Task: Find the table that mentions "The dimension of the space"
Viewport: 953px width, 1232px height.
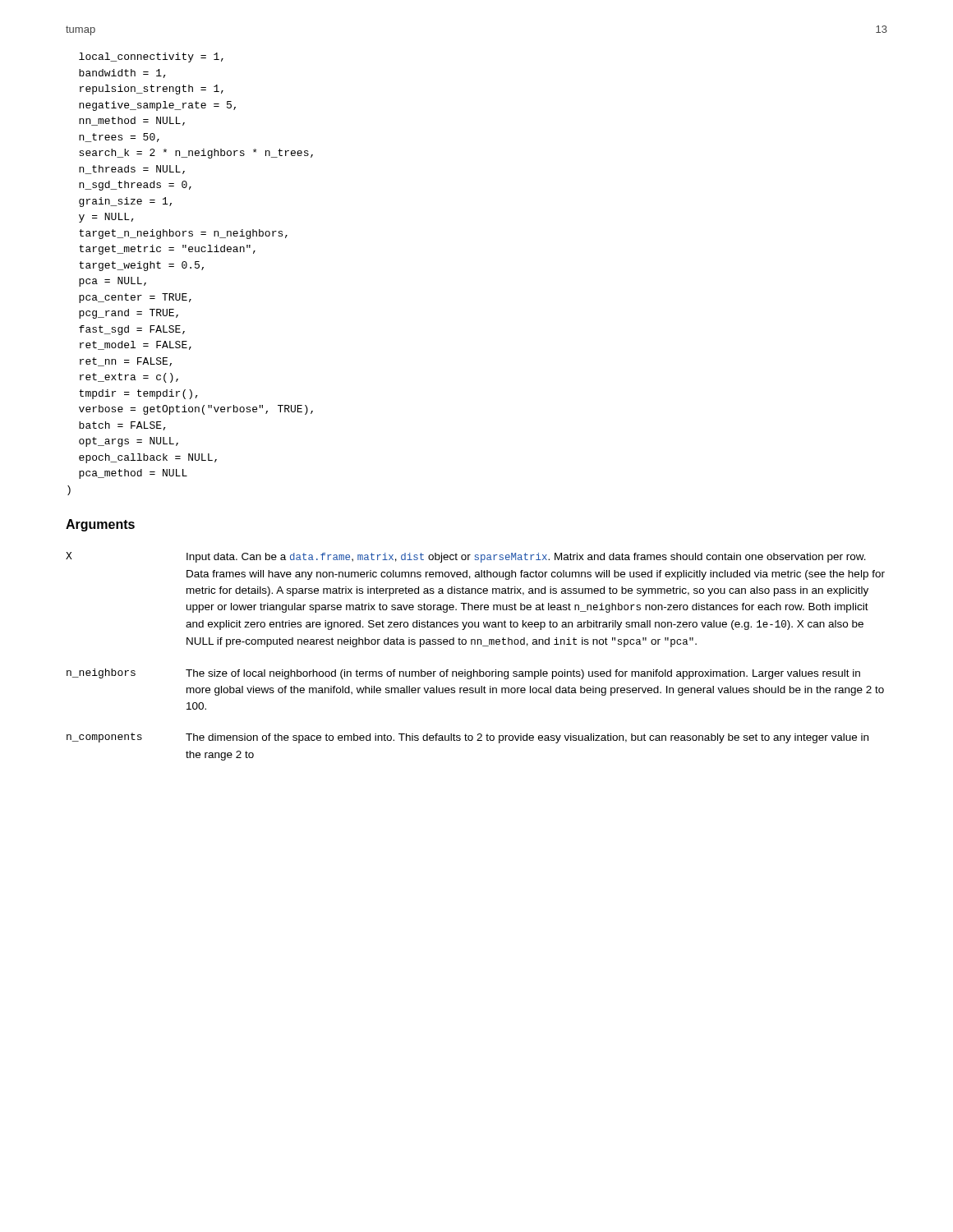Action: click(476, 660)
